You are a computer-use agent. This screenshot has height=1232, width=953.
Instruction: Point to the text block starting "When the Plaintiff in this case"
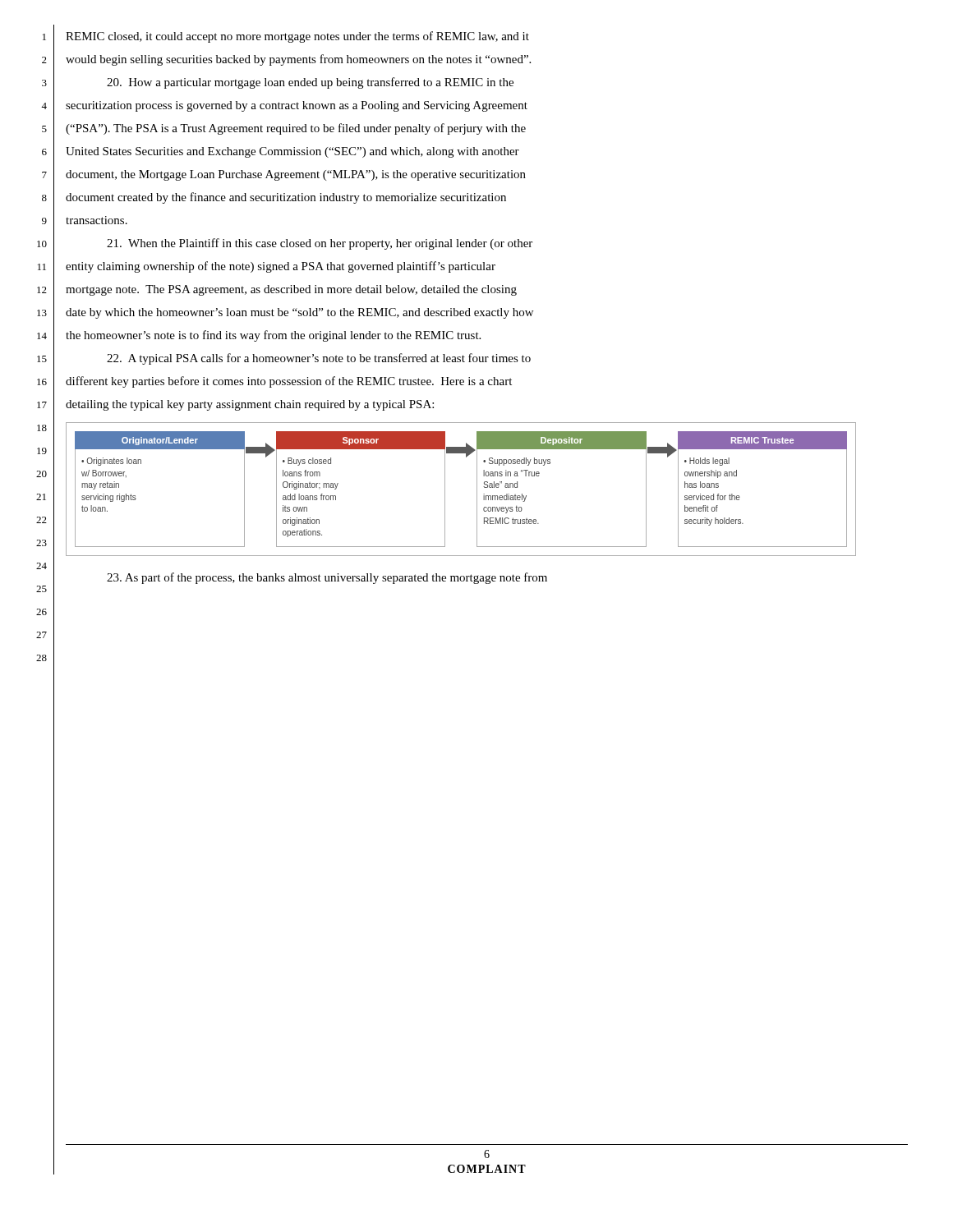click(x=487, y=289)
